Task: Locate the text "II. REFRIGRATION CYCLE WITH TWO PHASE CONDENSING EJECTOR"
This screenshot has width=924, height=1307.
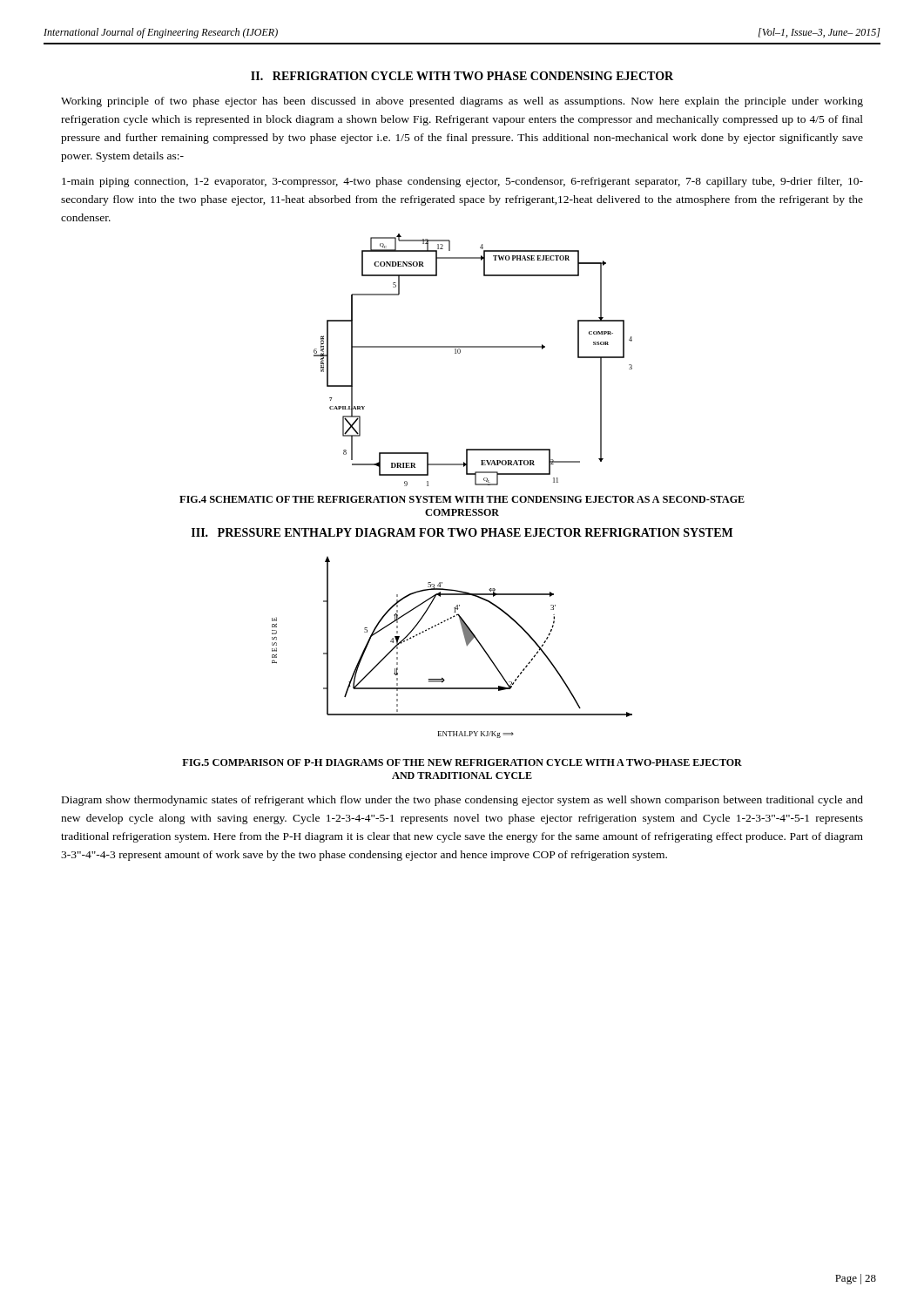Action: 462,76
